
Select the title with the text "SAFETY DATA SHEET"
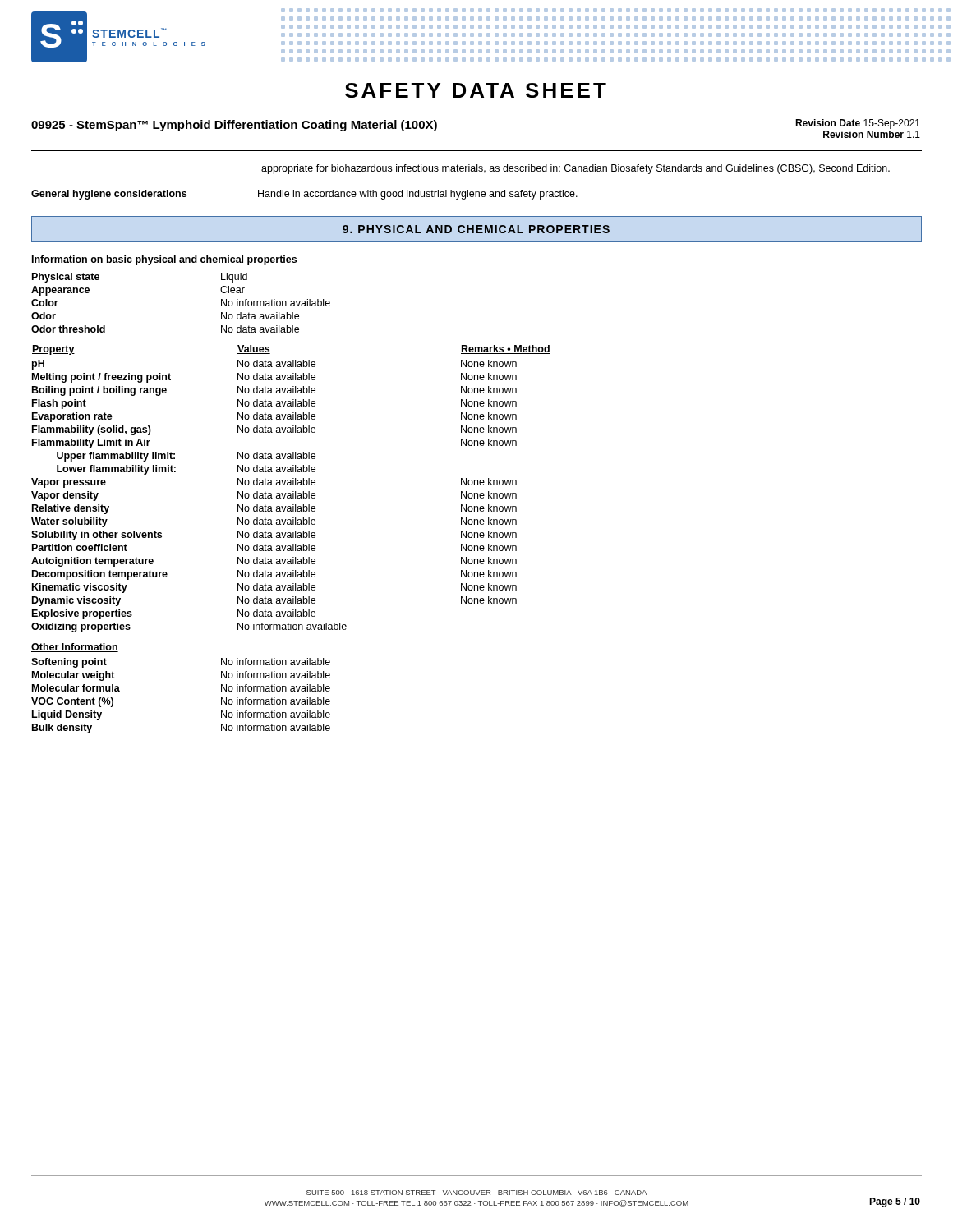(x=476, y=90)
